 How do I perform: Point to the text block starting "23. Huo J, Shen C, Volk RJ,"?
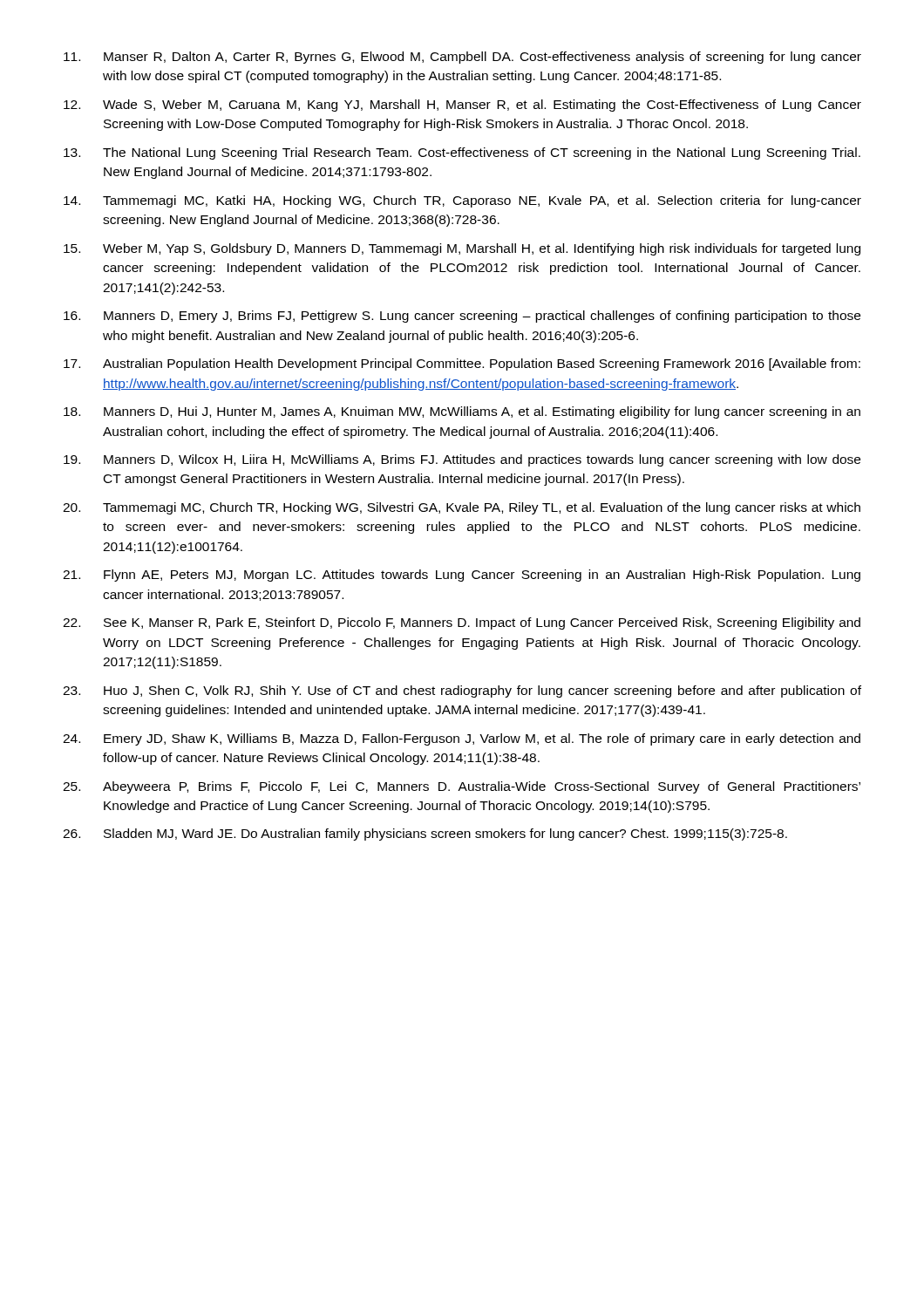tap(462, 700)
